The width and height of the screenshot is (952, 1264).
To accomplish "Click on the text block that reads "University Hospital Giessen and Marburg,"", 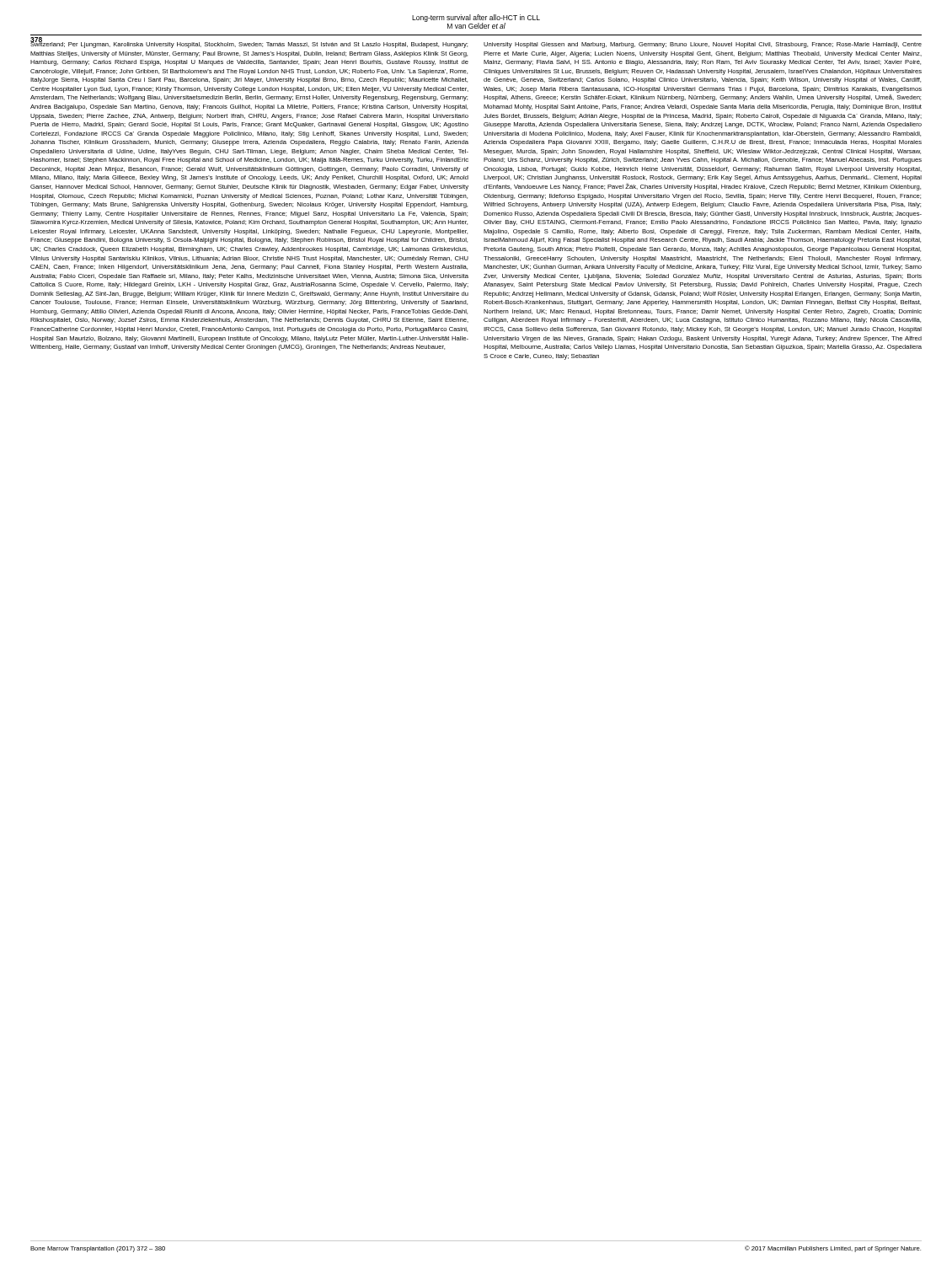I will (x=703, y=200).
